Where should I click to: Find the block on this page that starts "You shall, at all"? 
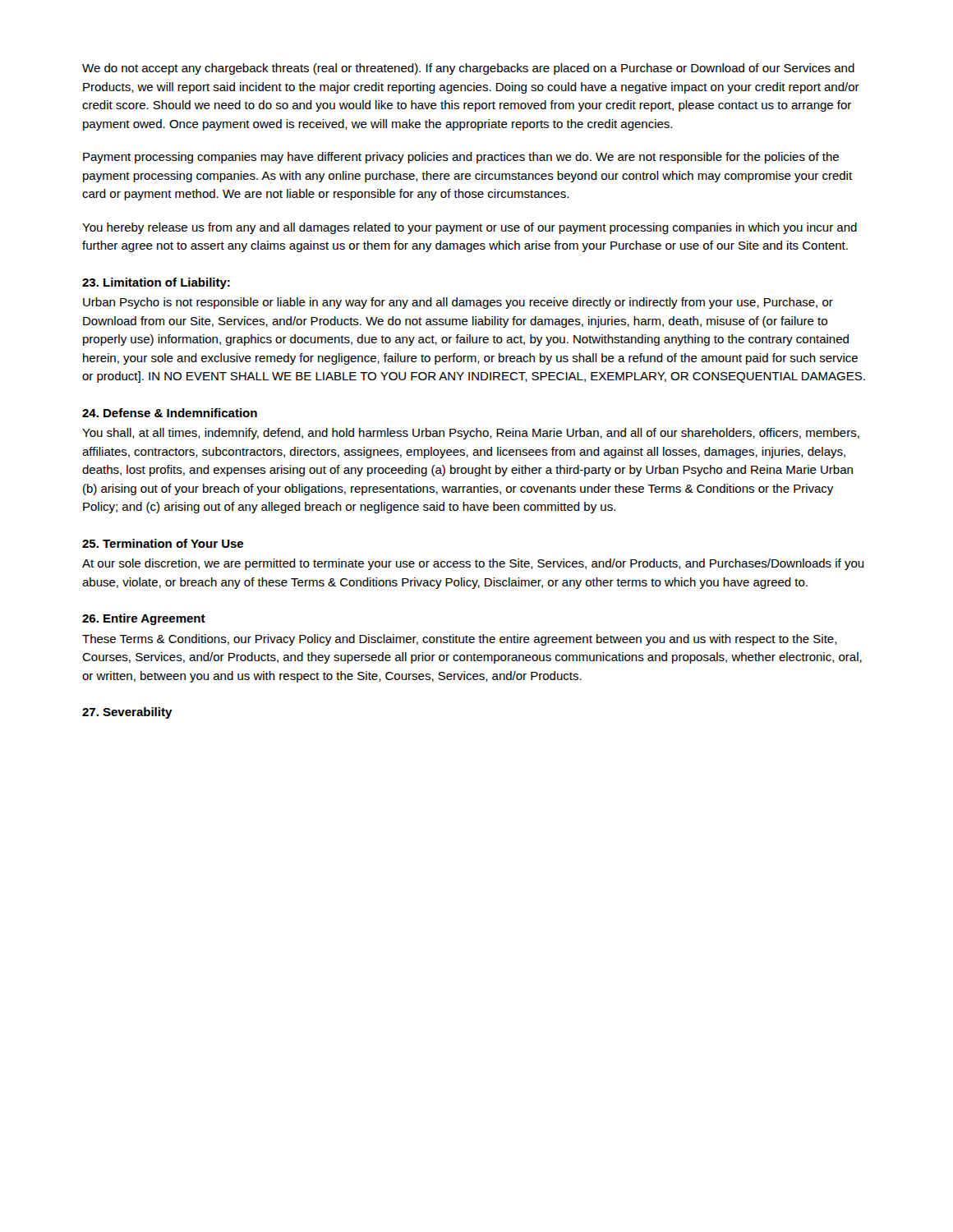[x=471, y=469]
